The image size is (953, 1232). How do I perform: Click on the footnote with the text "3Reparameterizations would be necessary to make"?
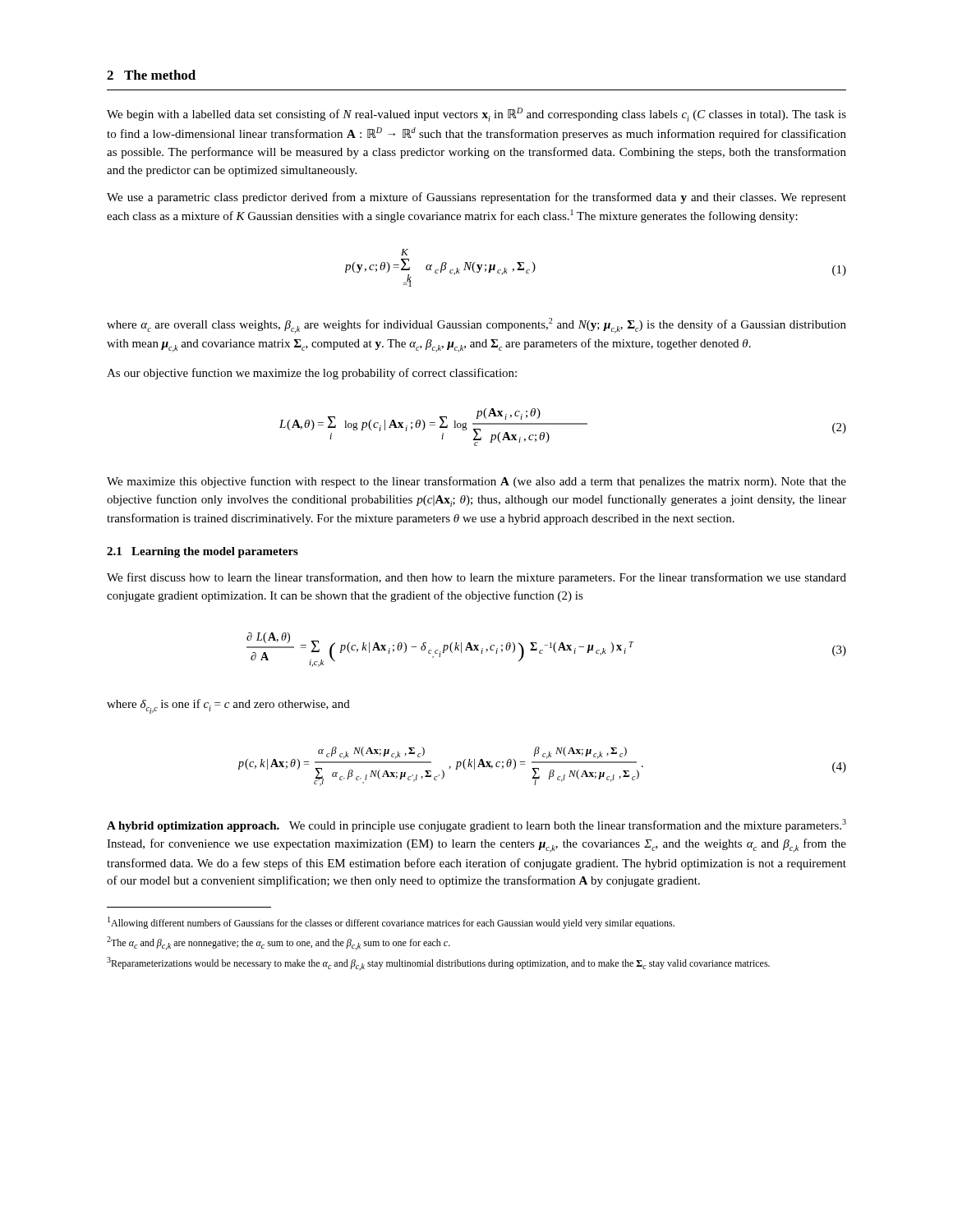tap(476, 964)
